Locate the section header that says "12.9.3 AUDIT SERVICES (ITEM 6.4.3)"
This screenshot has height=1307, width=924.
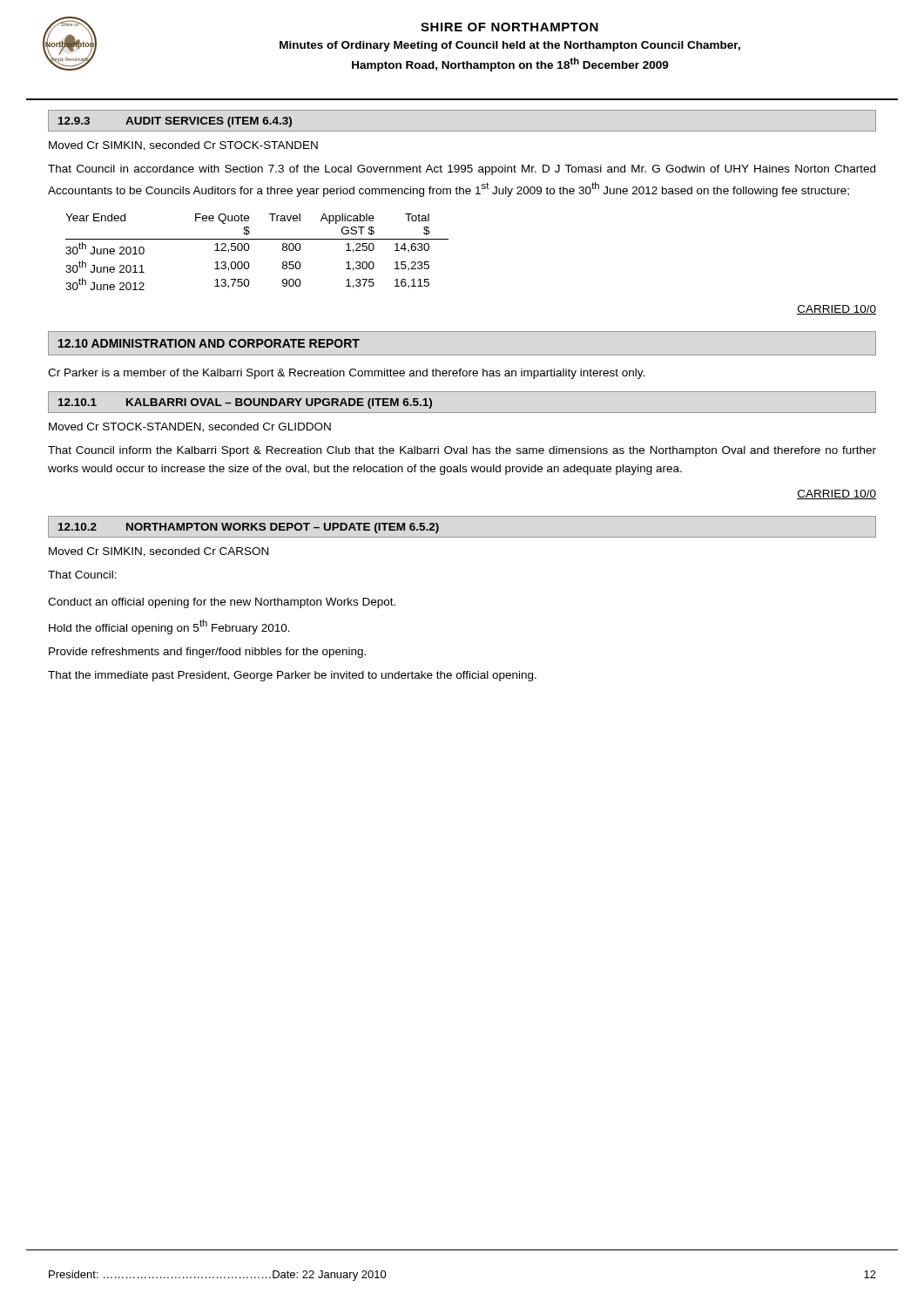coord(175,121)
